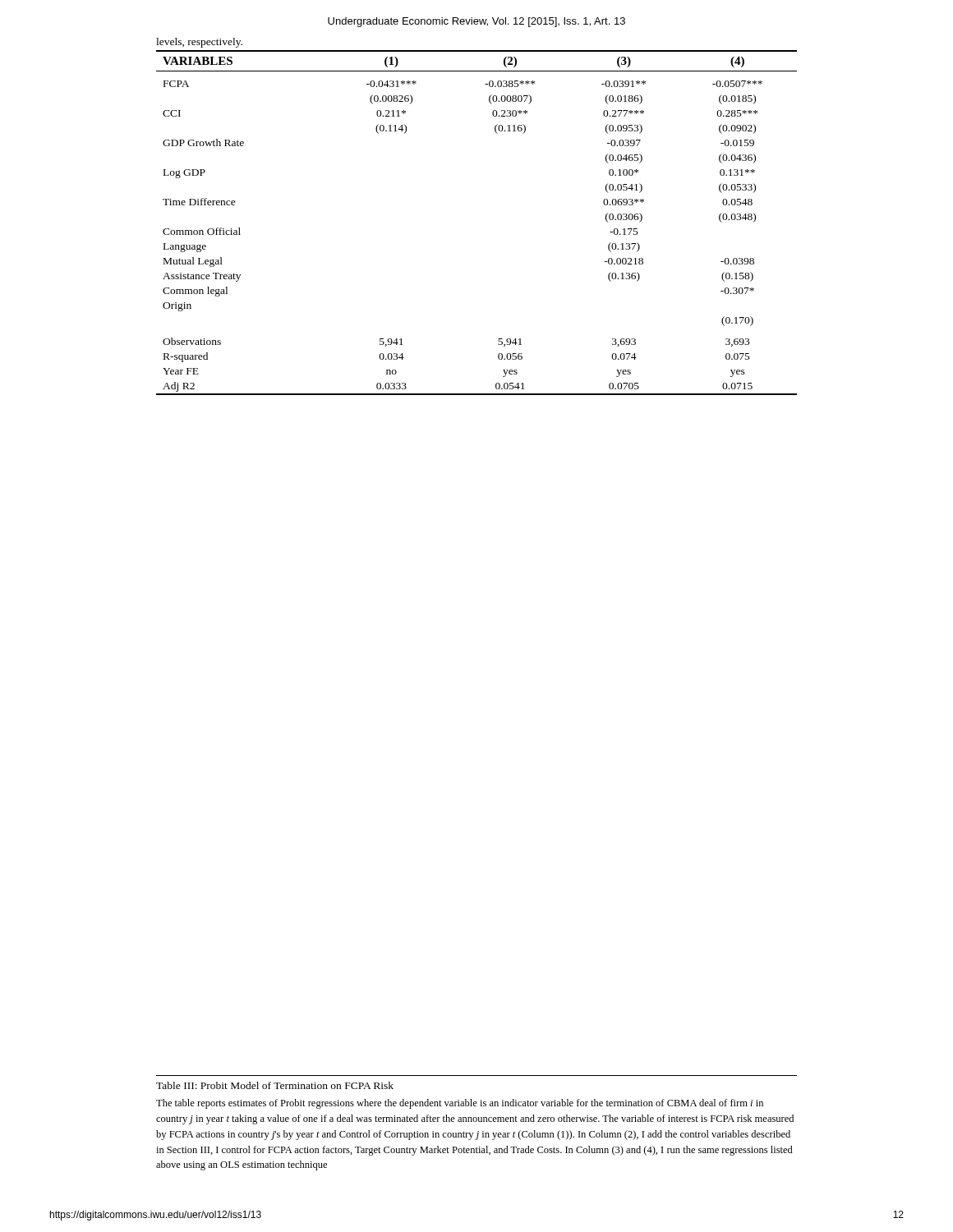This screenshot has width=953, height=1232.
Task: Locate the region starting "The table reports estimates"
Action: (x=475, y=1134)
